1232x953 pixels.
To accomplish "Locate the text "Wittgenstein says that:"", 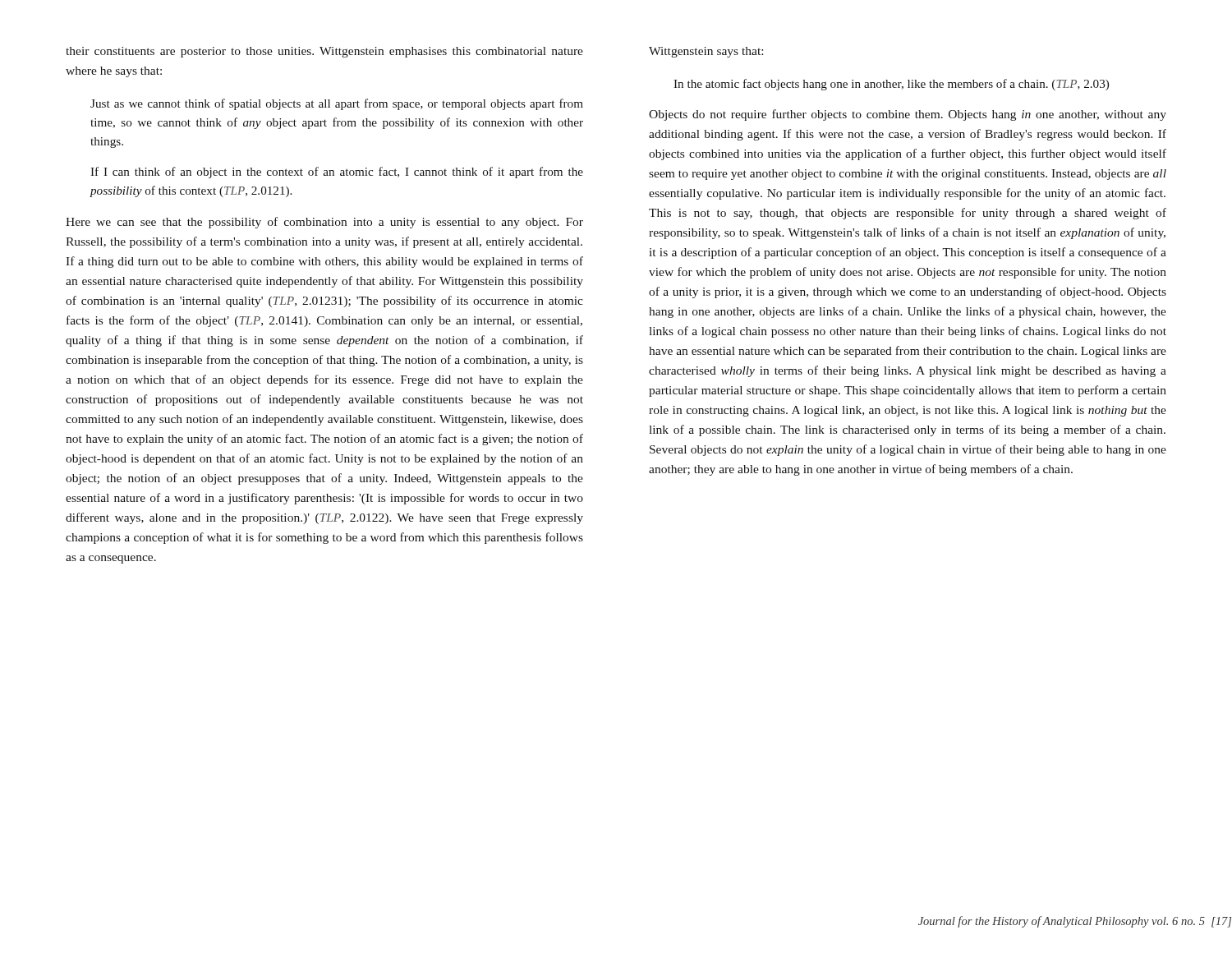I will [707, 51].
